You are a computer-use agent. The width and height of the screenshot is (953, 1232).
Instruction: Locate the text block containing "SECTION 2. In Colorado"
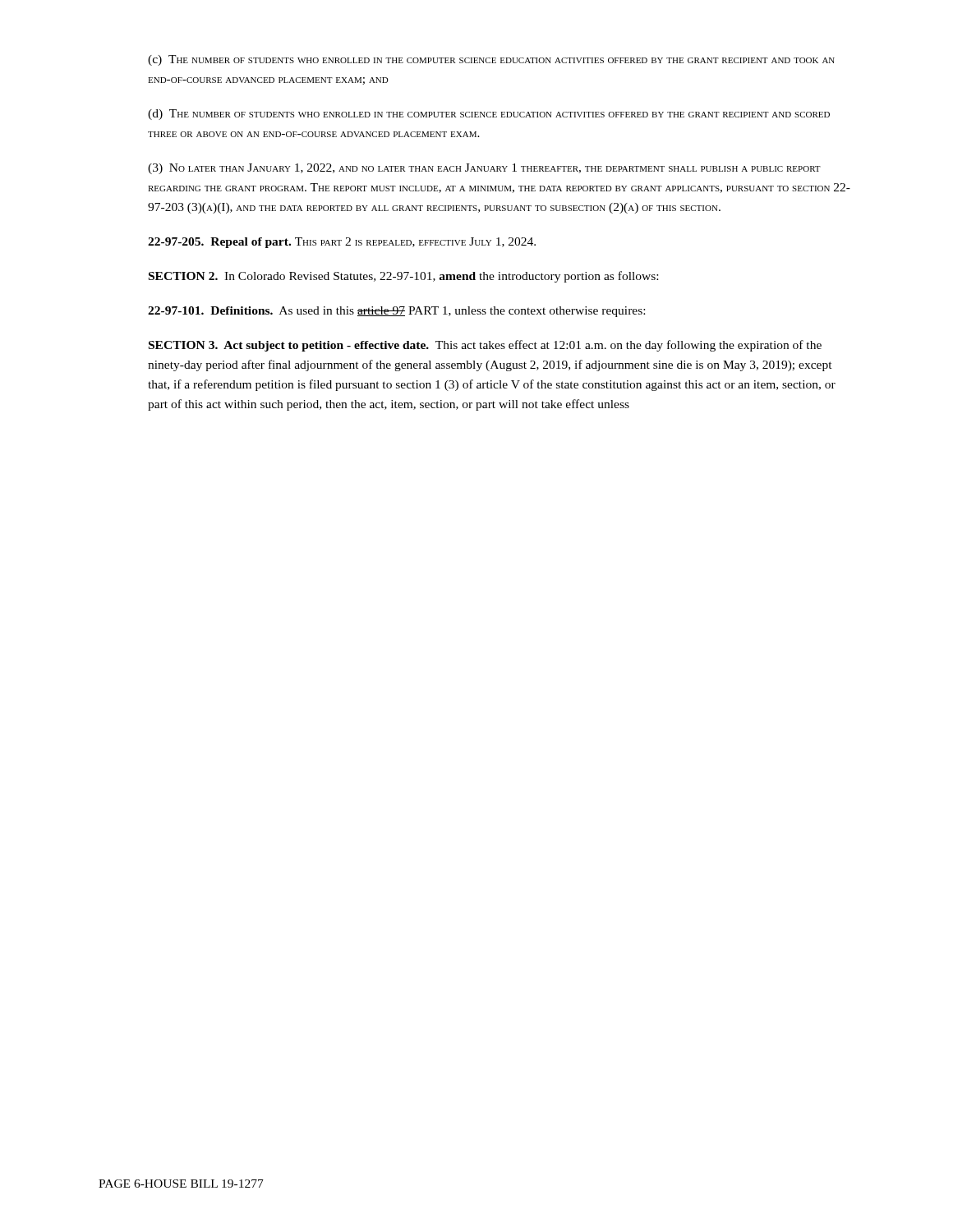[x=476, y=276]
